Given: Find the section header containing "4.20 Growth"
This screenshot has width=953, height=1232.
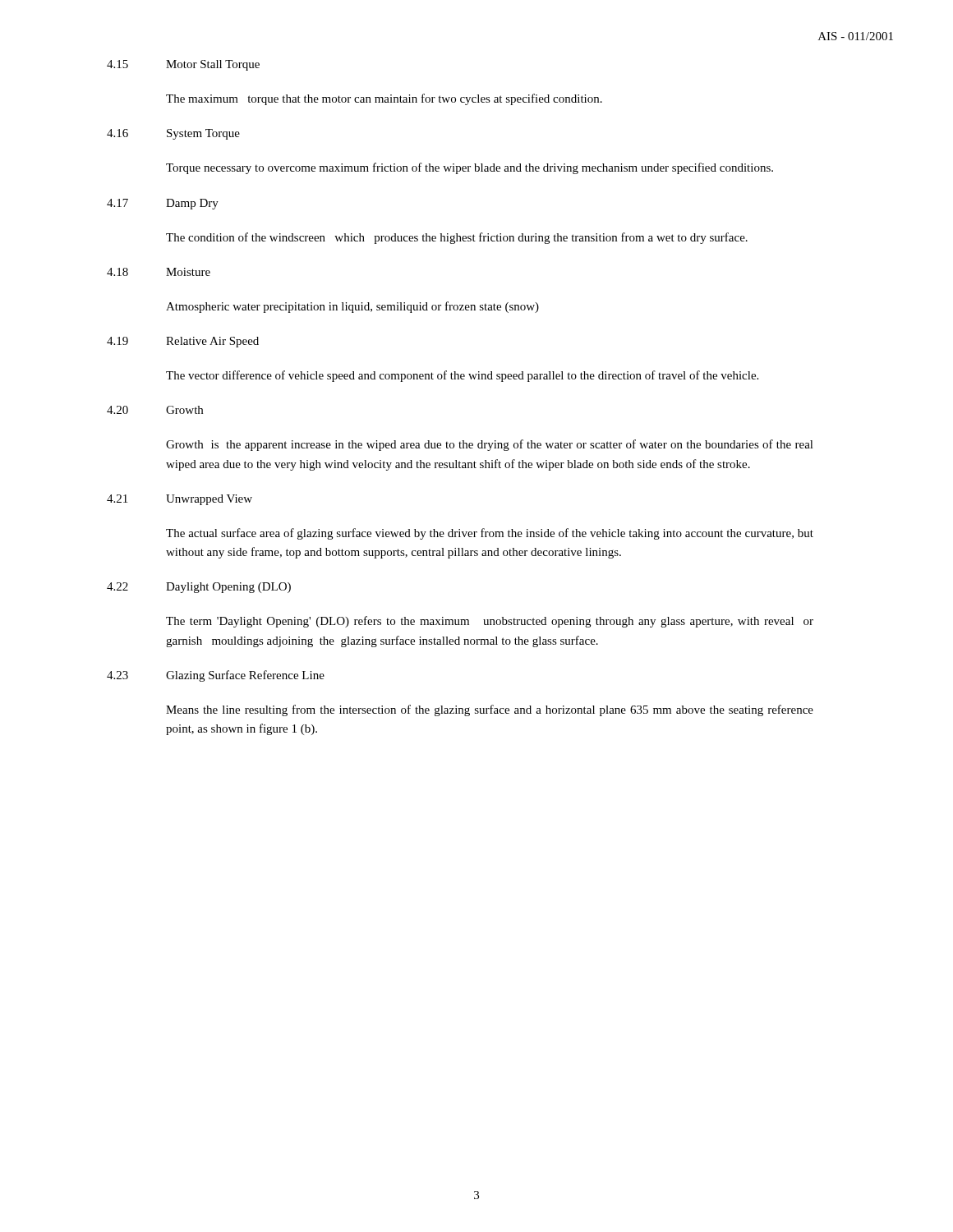Looking at the screenshot, I should tap(120, 410).
